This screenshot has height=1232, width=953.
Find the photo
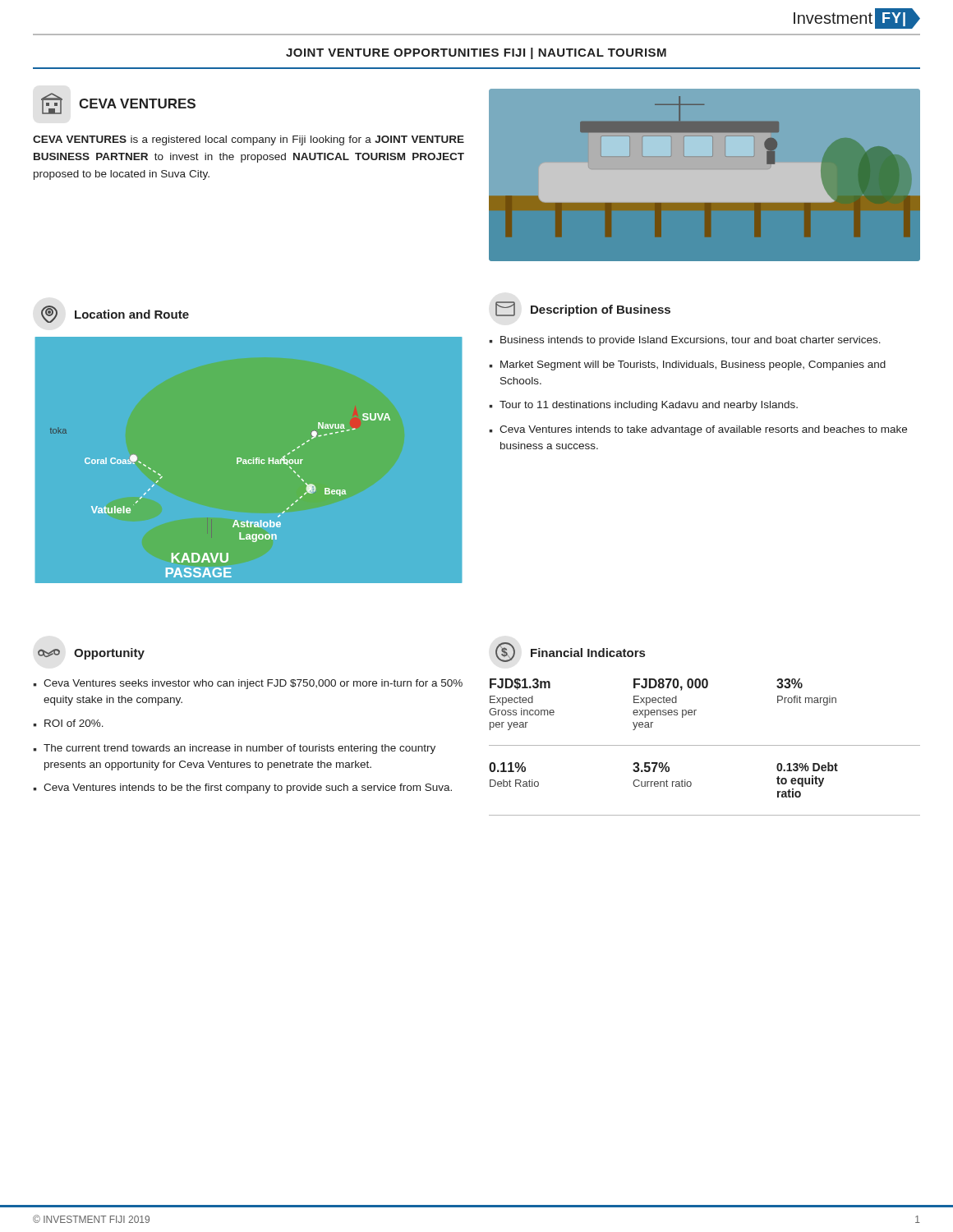coord(704,175)
